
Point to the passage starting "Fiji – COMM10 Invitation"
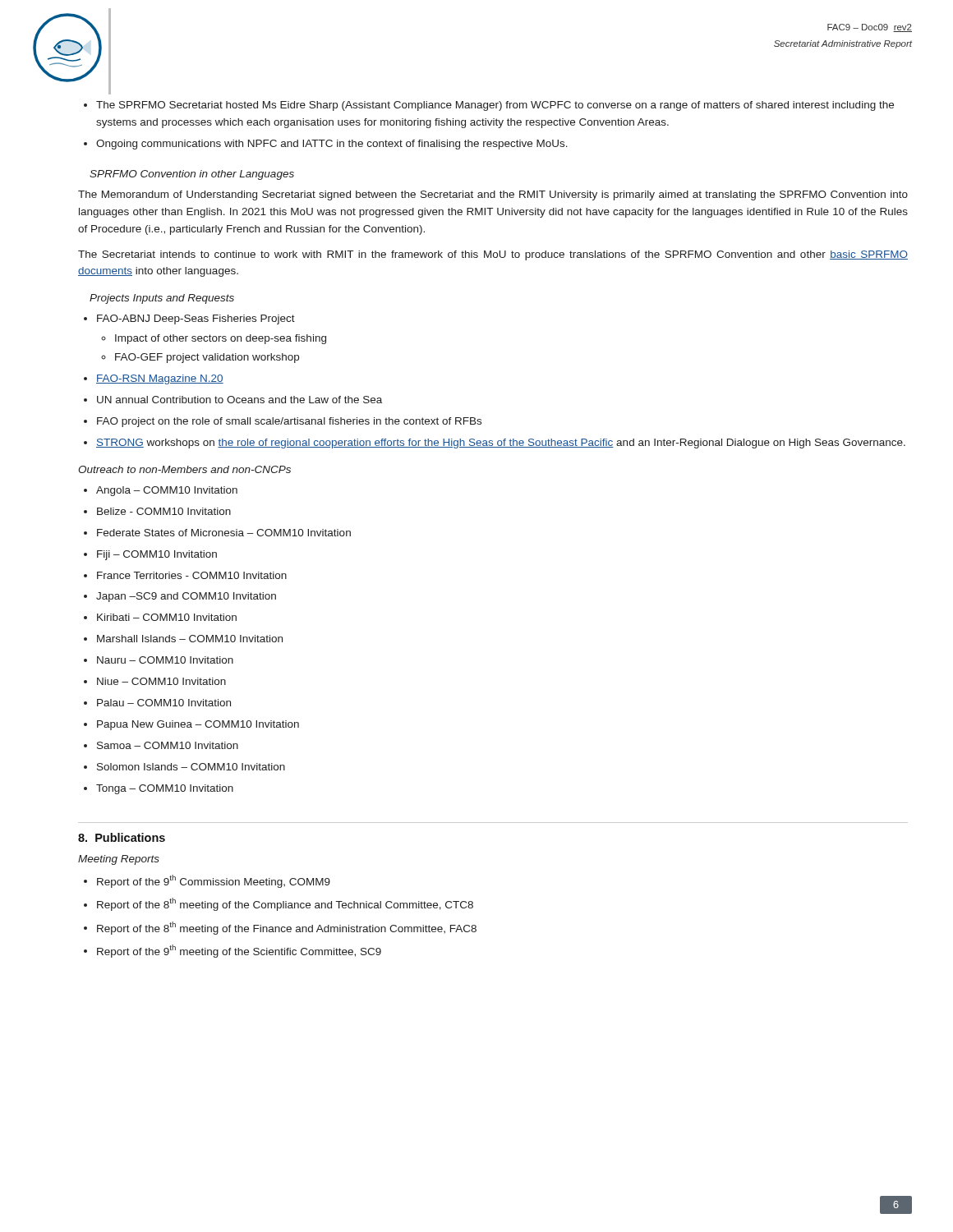pyautogui.click(x=157, y=554)
